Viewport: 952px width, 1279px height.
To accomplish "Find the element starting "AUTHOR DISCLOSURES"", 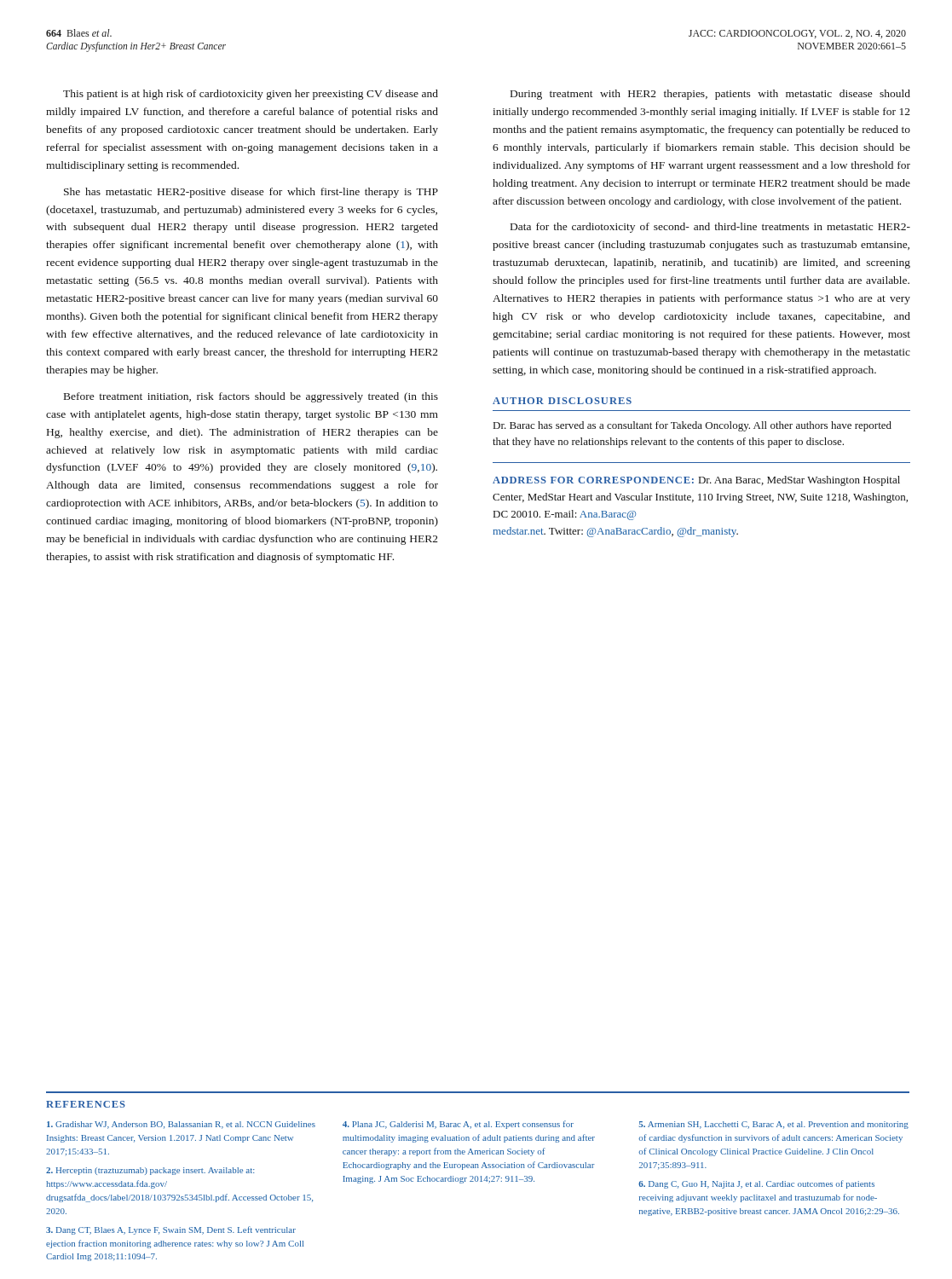I will [701, 403].
